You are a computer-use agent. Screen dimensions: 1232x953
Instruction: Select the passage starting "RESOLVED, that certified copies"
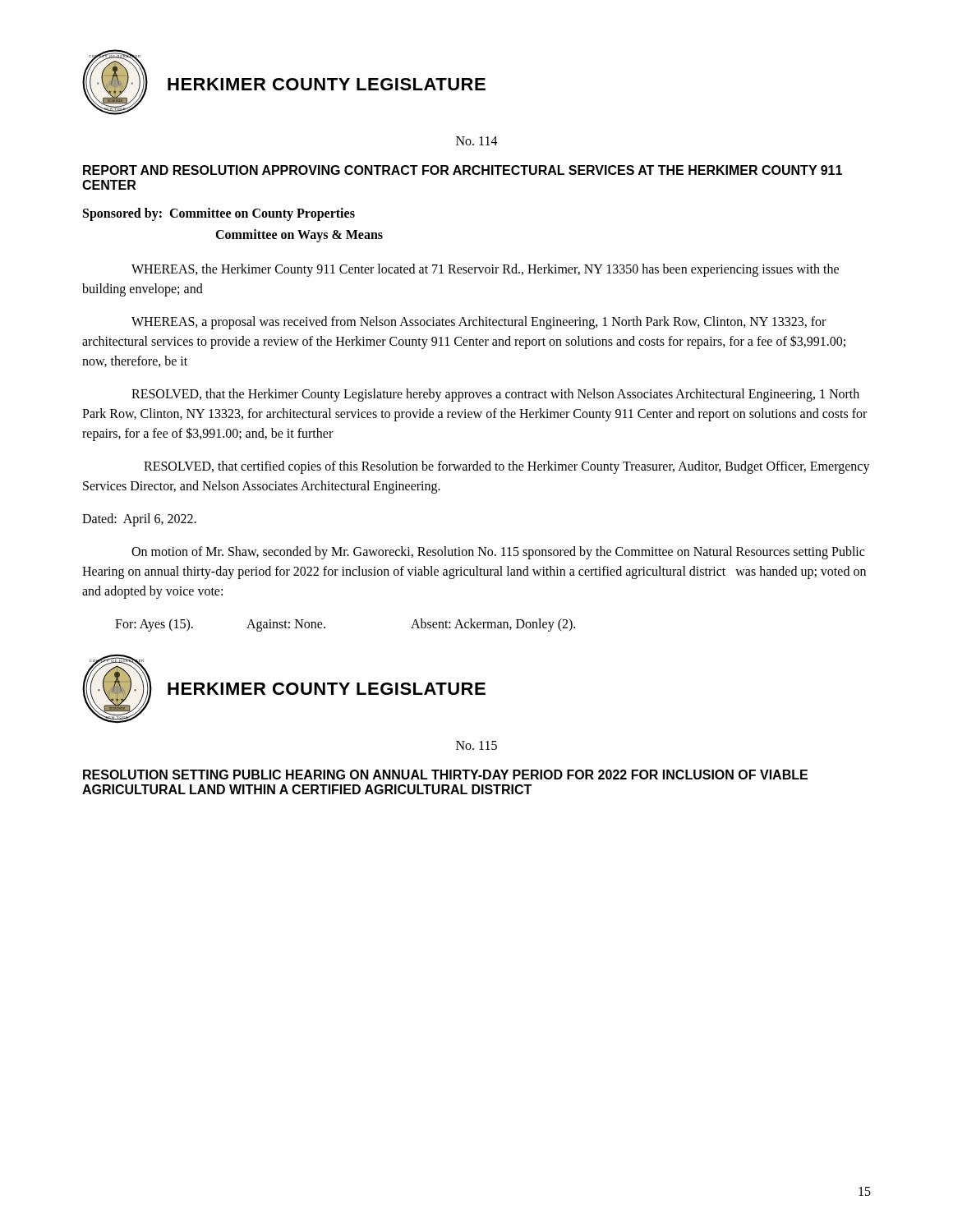click(x=476, y=476)
